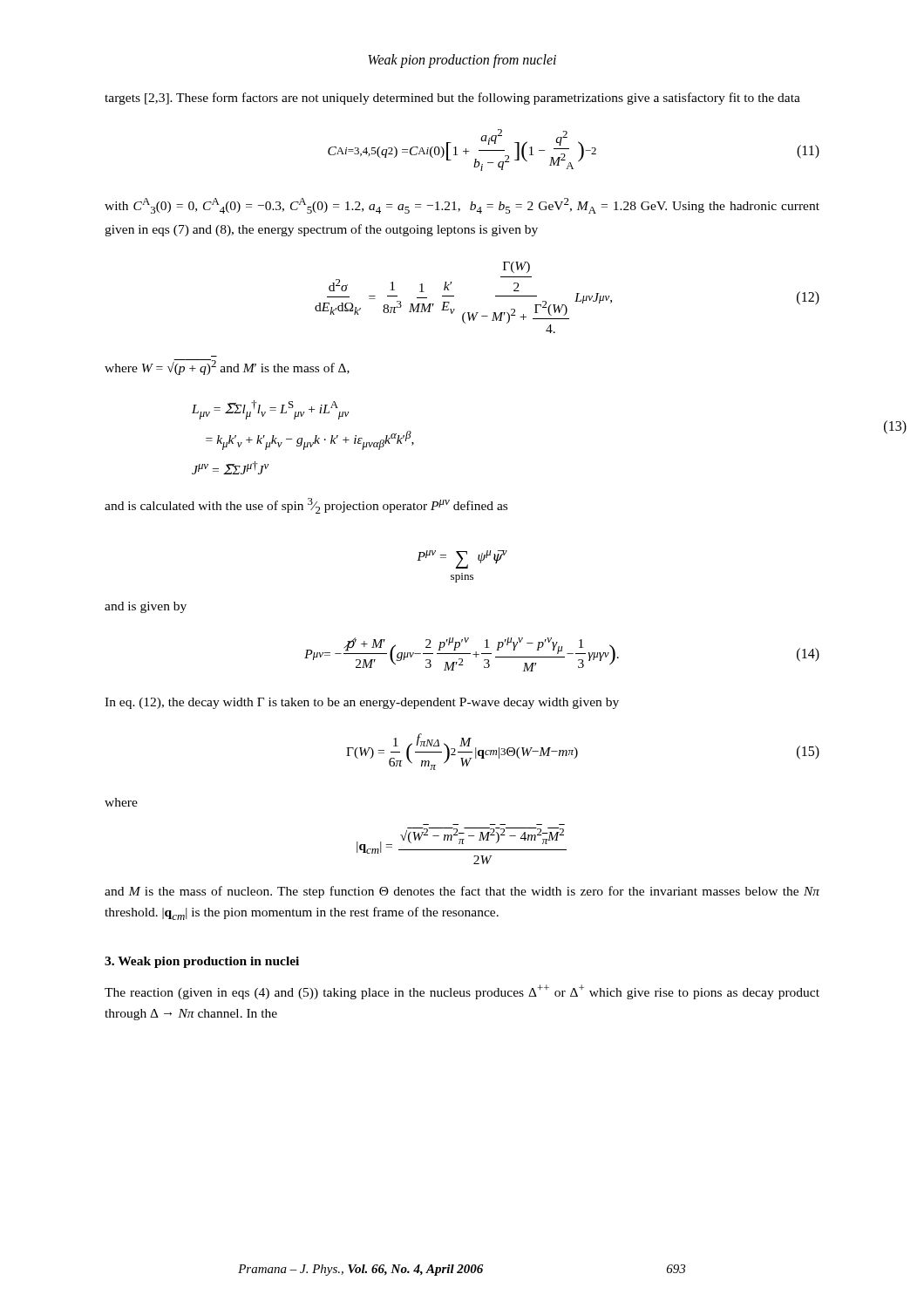Screen dimensions: 1308x924
Task: Locate the text block starting "Lμν = Σ̅Σlμ†lν ="
Action: 270,410
